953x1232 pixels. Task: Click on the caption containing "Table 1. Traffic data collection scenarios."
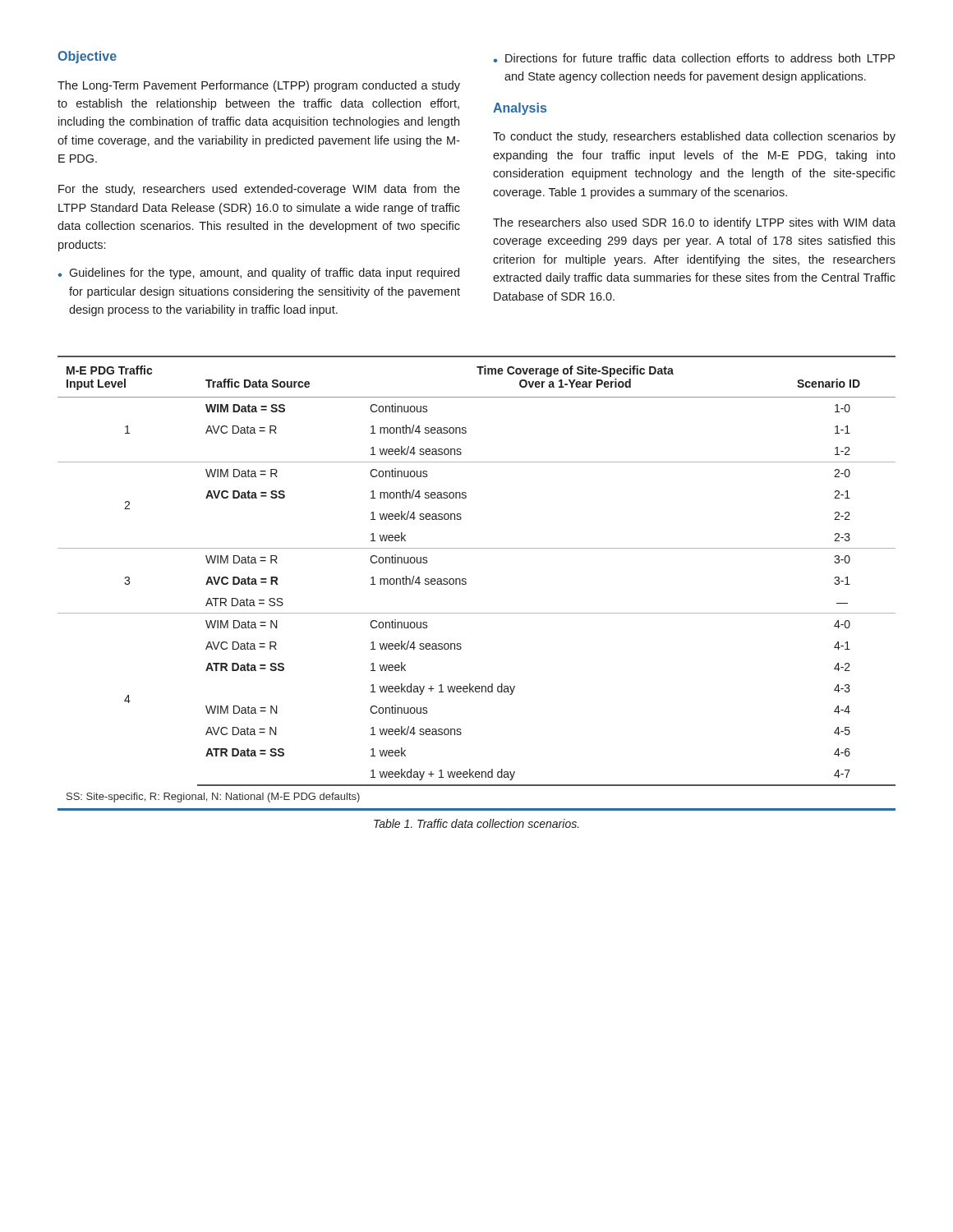pos(476,824)
